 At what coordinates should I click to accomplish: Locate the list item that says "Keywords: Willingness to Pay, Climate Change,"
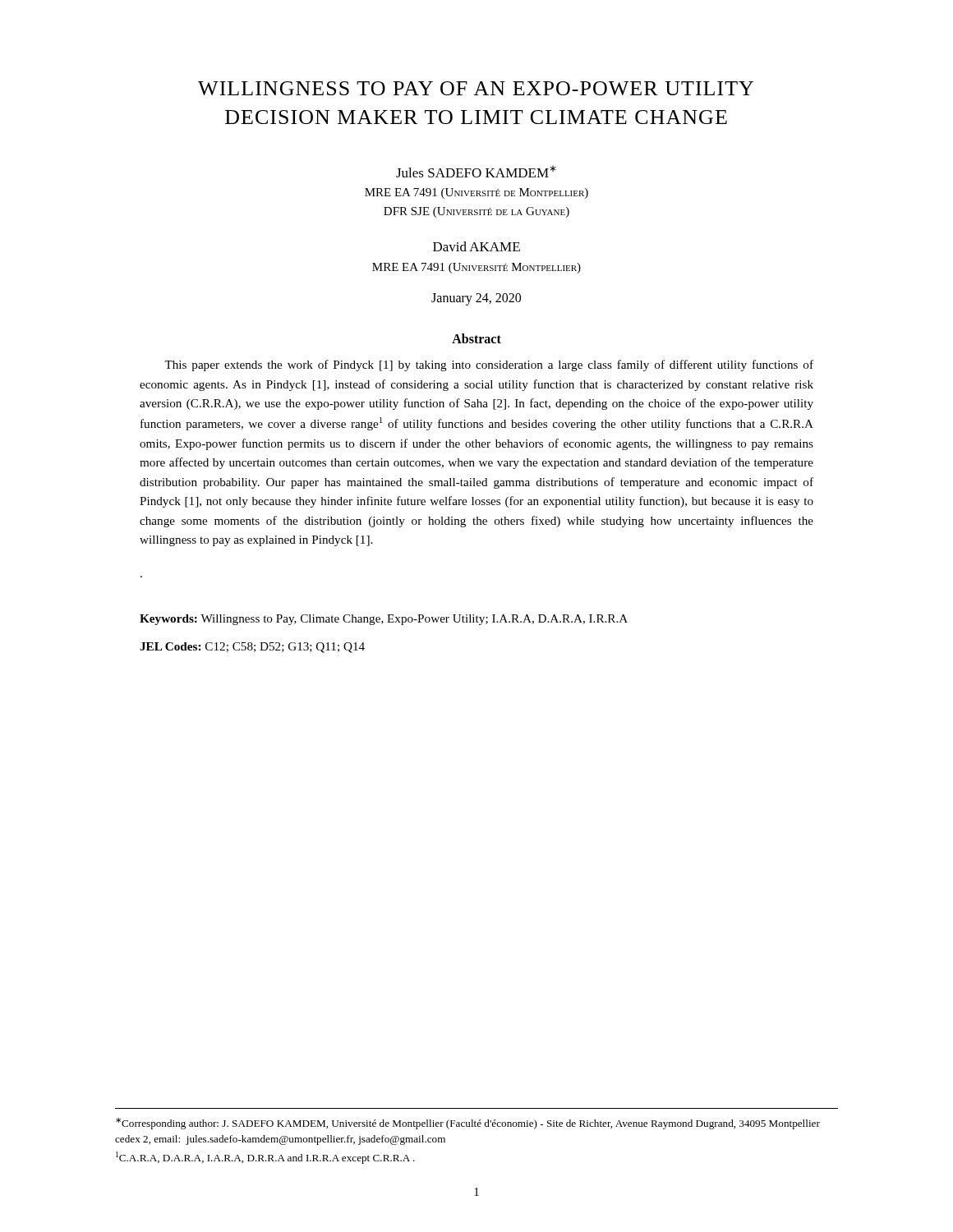[384, 618]
